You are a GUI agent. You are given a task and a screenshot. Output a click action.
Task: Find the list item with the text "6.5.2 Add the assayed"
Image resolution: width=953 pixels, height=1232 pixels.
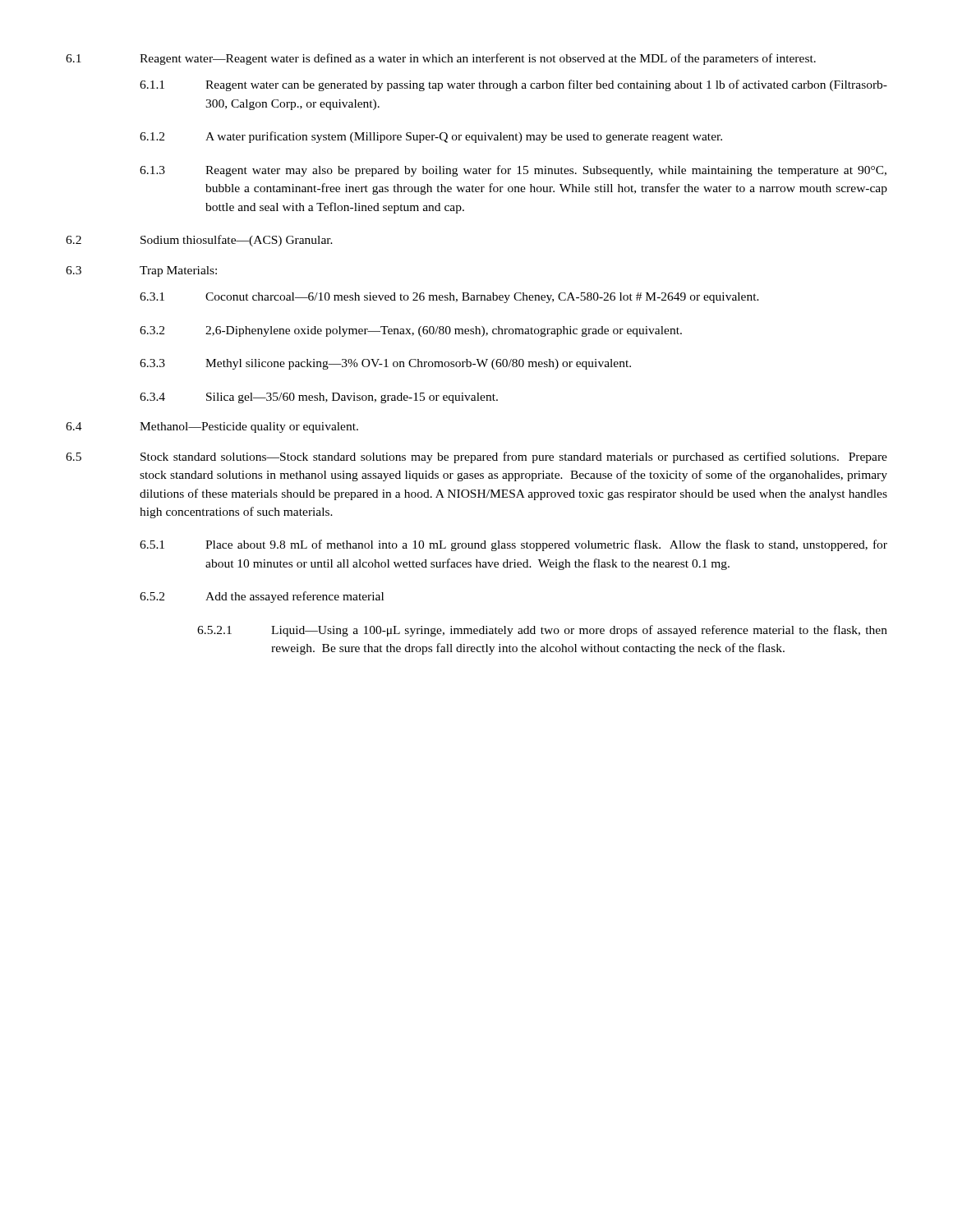click(262, 597)
